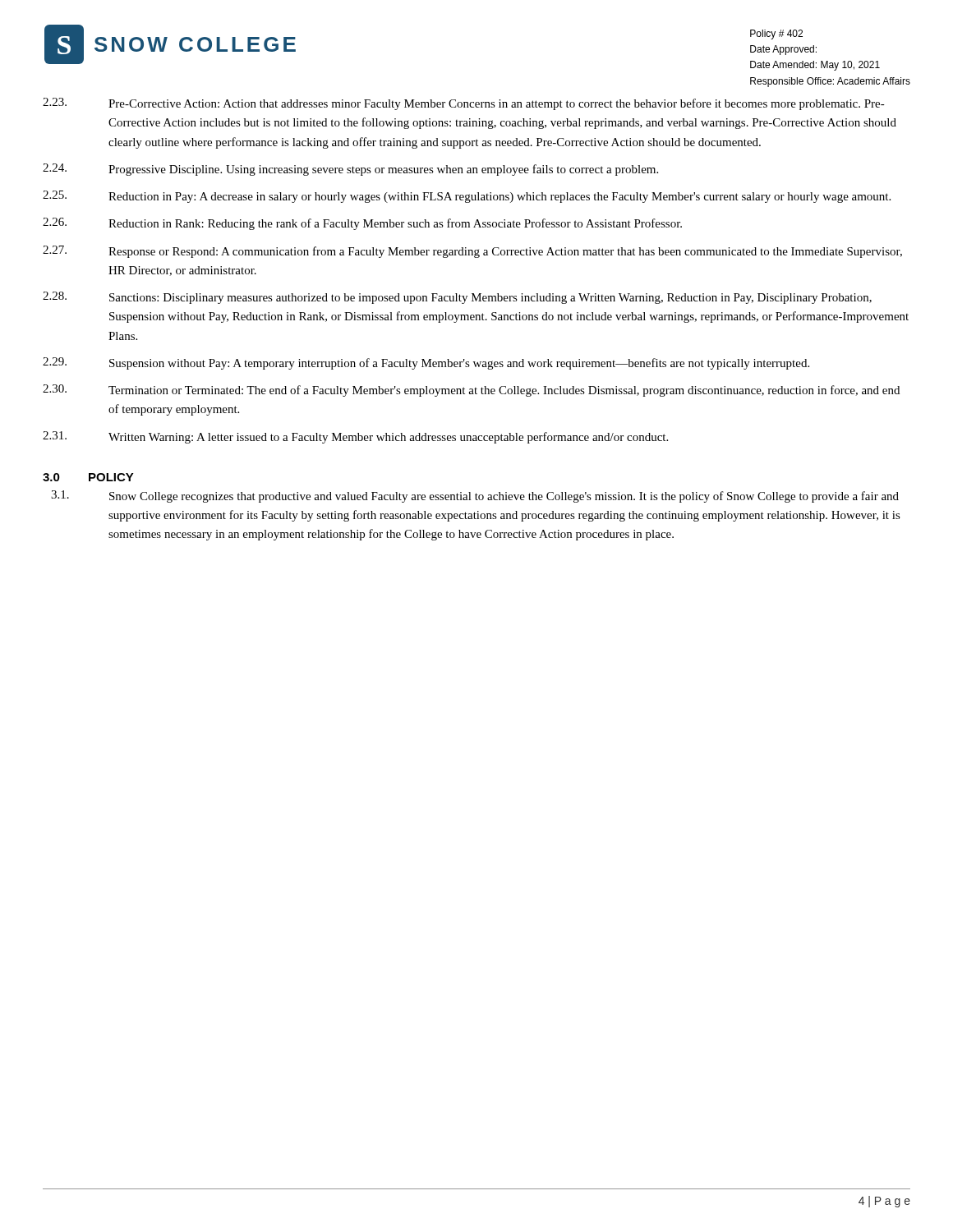Where is the passage that starts "2.28. Sanctions: Disciplinary measures authorized to"?
The height and width of the screenshot is (1232, 953).
(x=476, y=317)
